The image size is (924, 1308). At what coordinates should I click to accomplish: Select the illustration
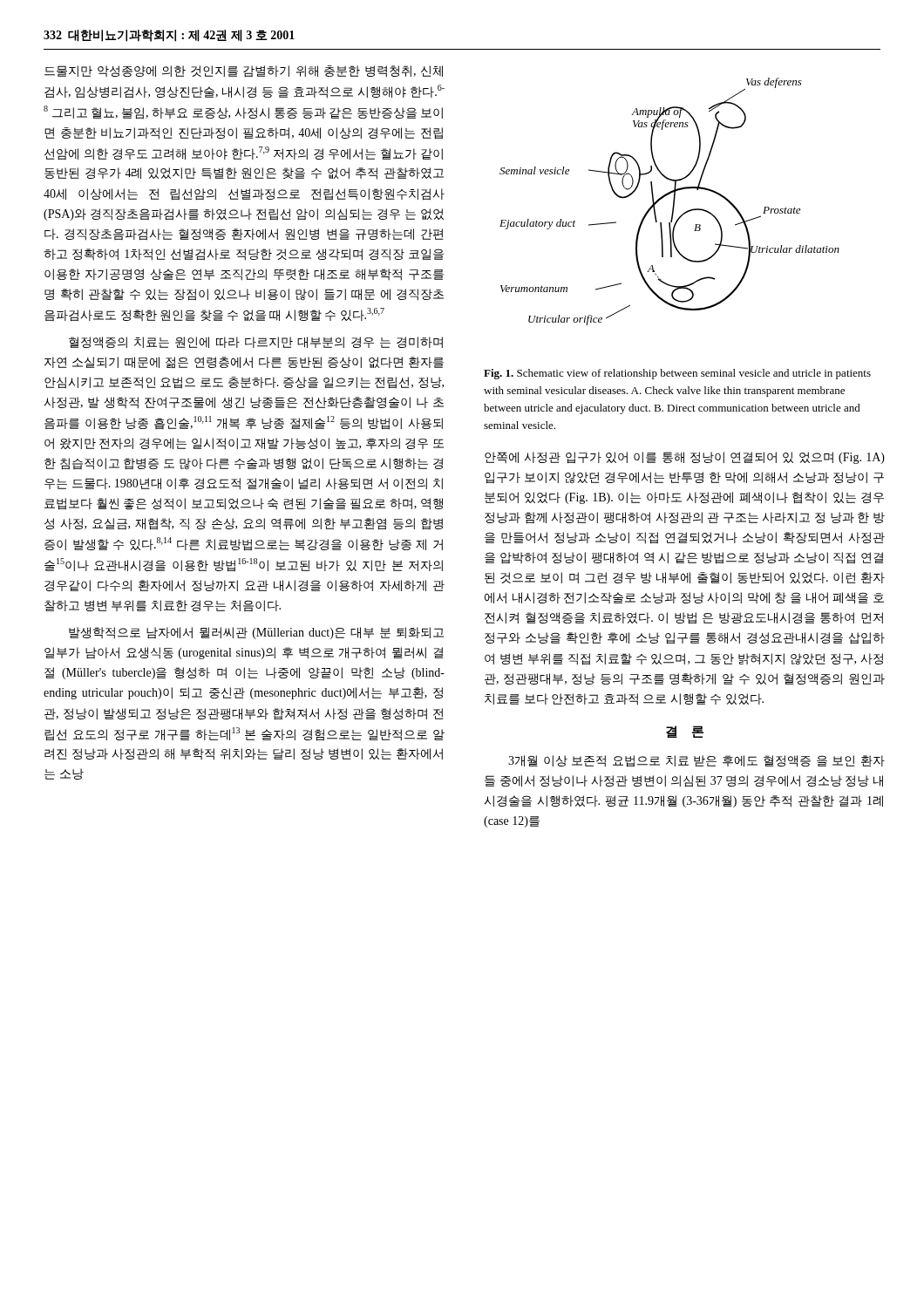click(684, 209)
